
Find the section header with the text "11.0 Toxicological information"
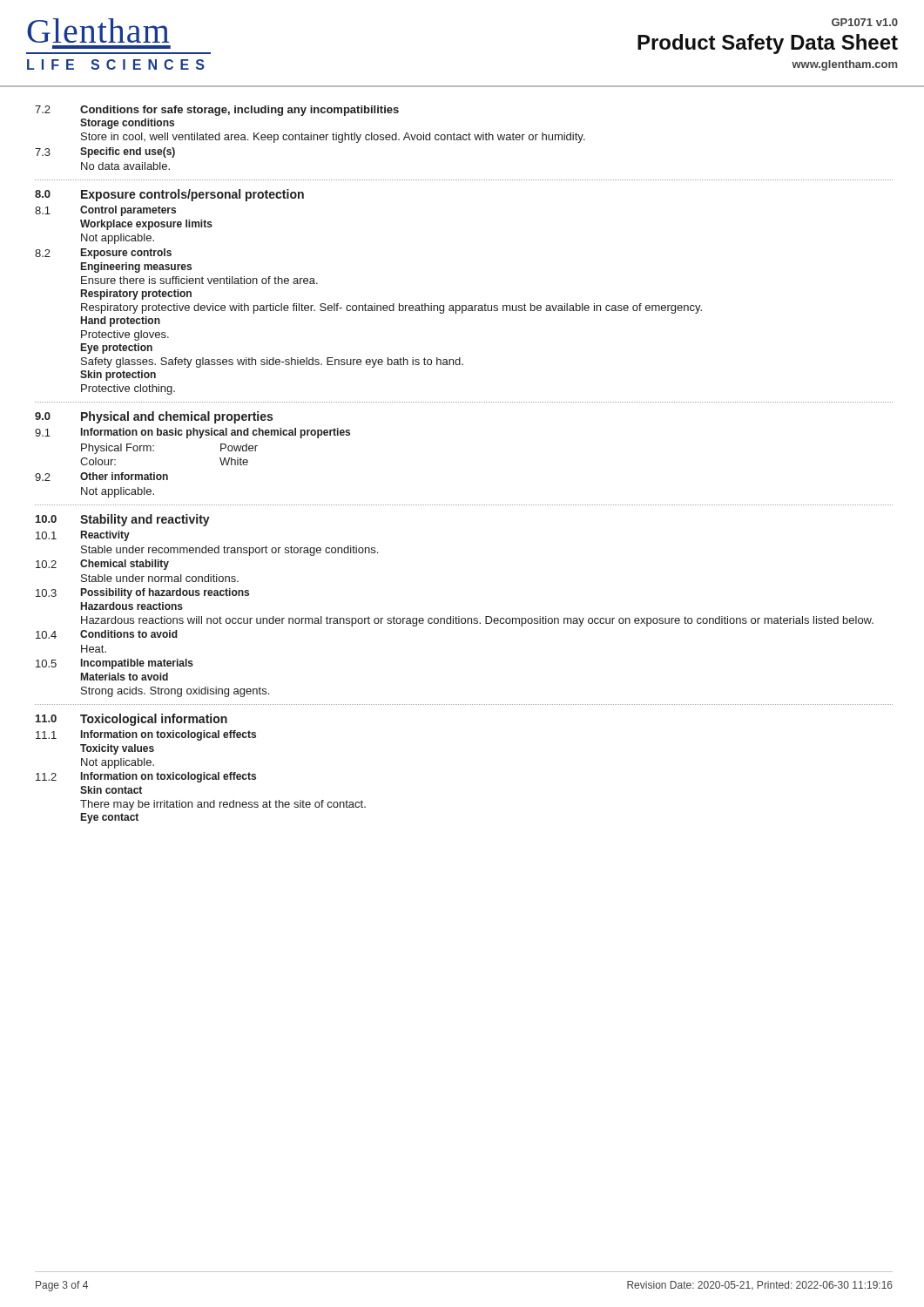click(131, 719)
